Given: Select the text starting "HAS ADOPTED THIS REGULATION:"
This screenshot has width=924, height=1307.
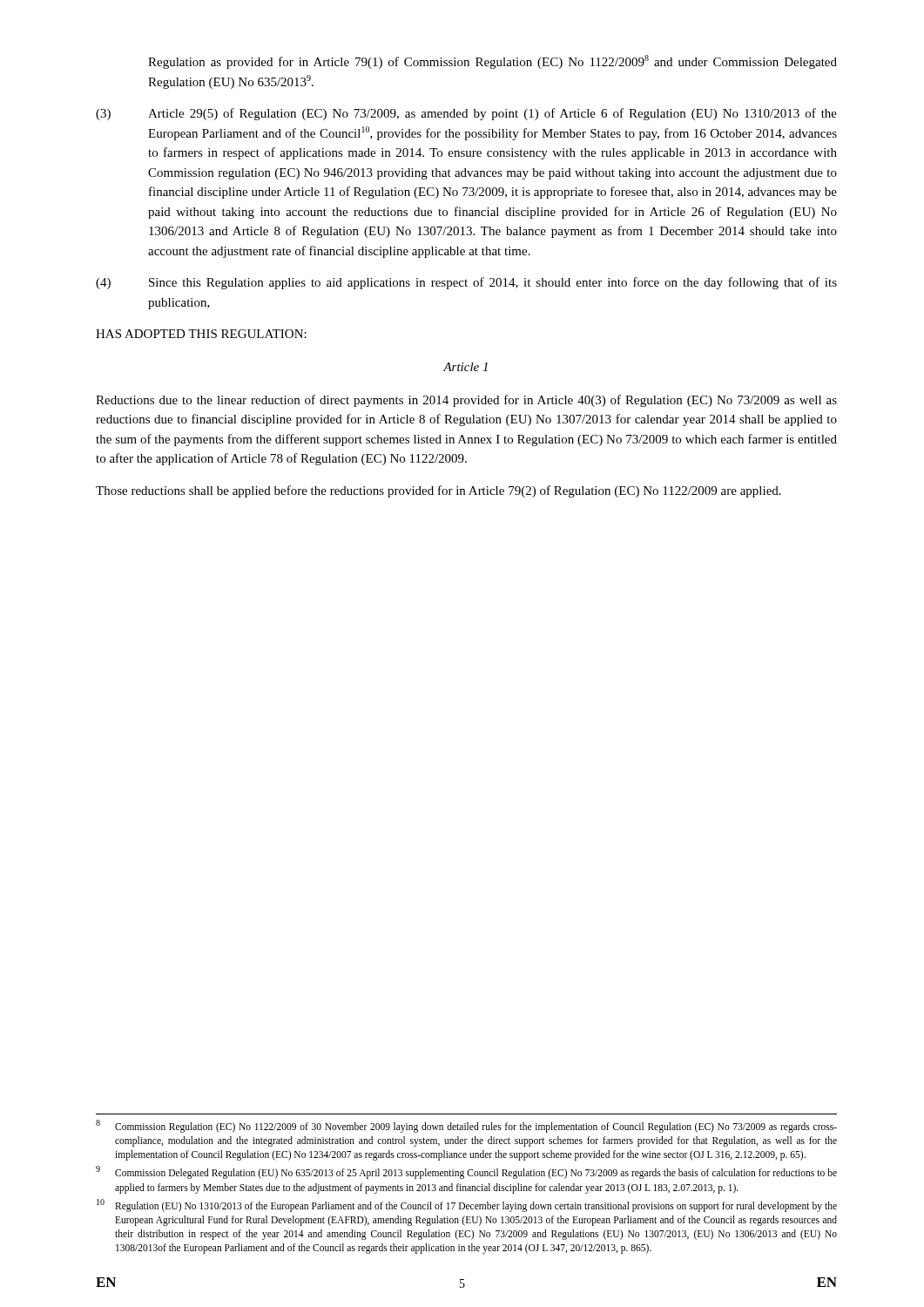Looking at the screenshot, I should tap(201, 334).
